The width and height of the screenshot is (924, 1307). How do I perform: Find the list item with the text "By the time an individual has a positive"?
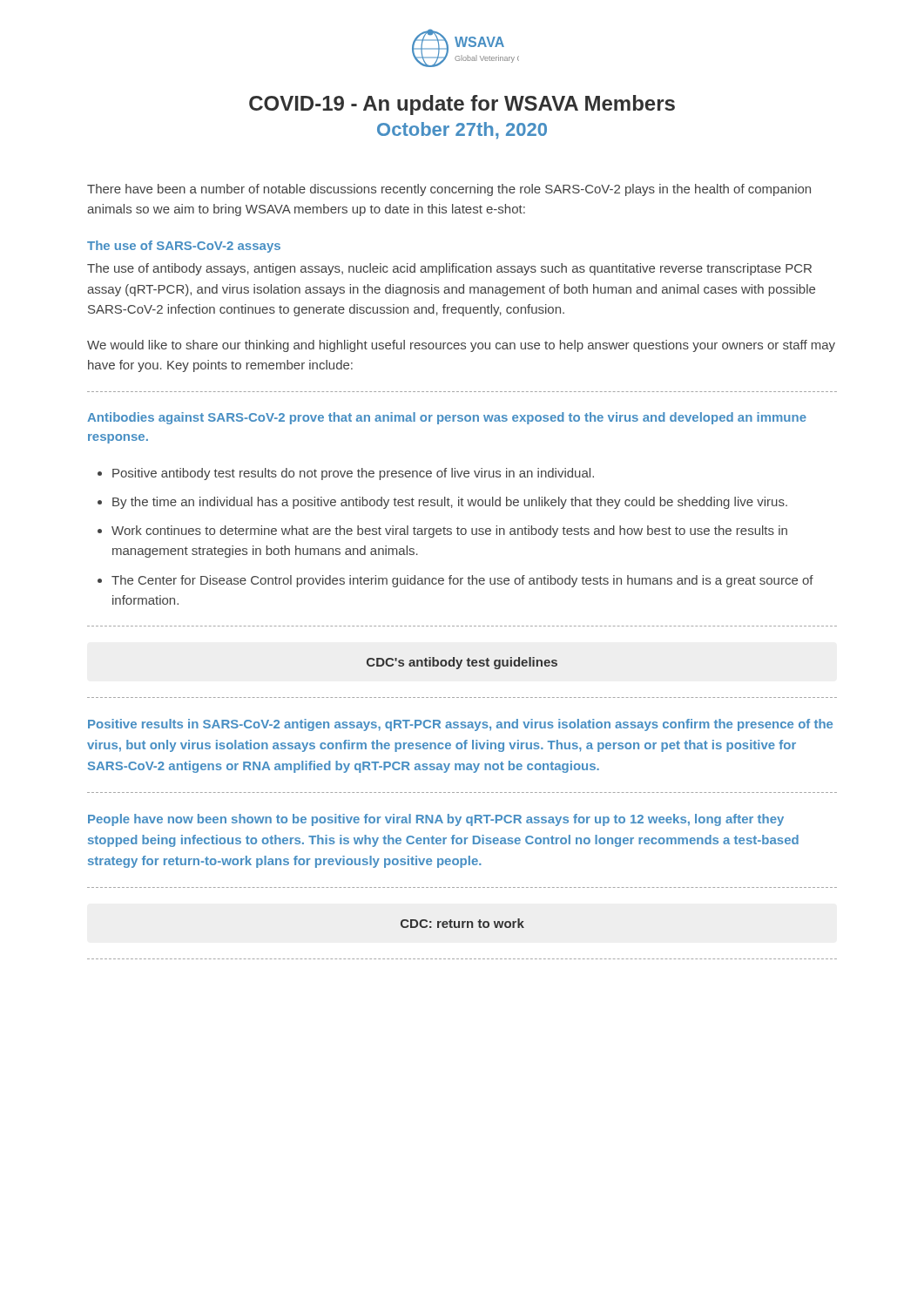tap(450, 501)
